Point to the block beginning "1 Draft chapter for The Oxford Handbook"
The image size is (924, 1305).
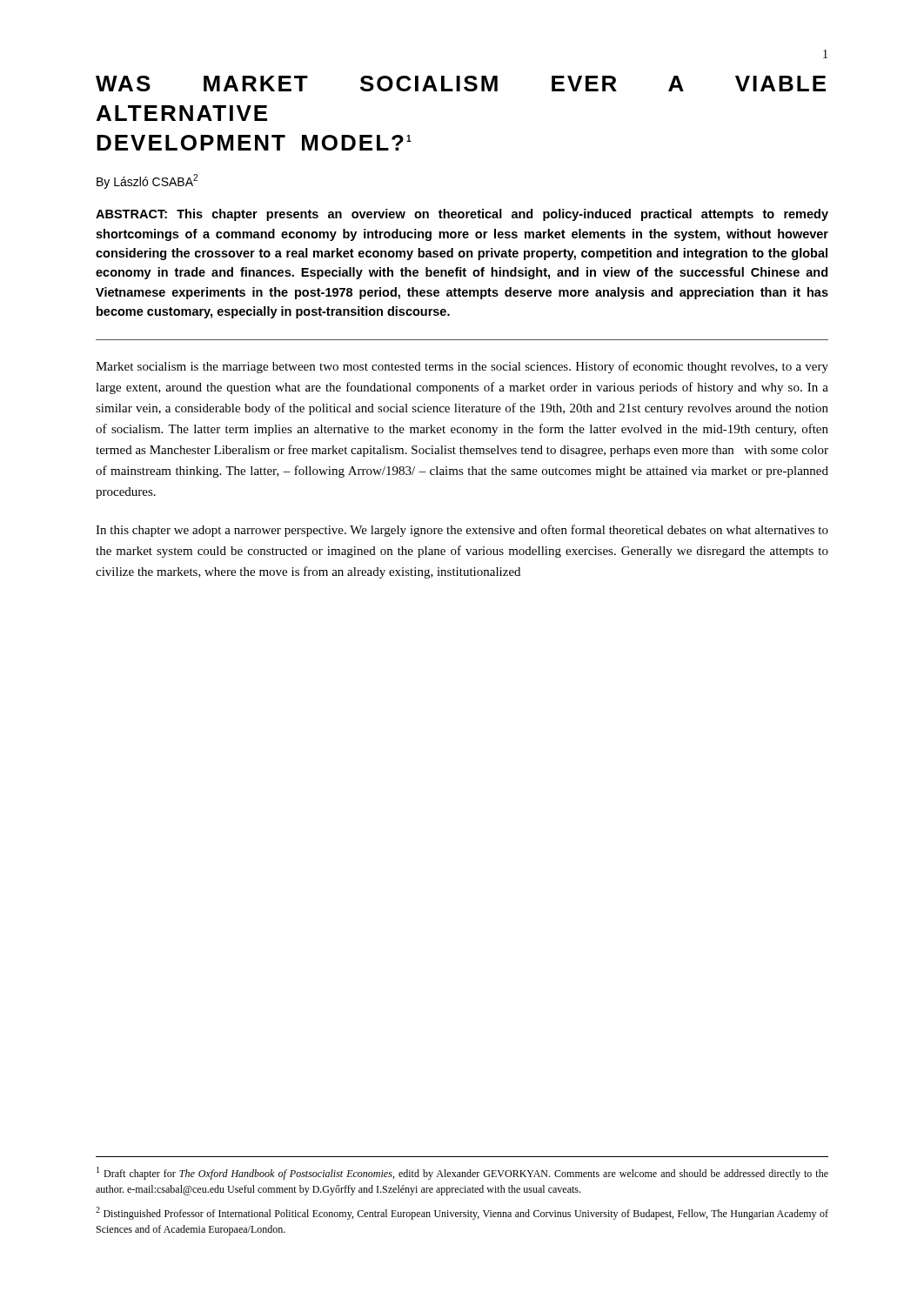[462, 1180]
